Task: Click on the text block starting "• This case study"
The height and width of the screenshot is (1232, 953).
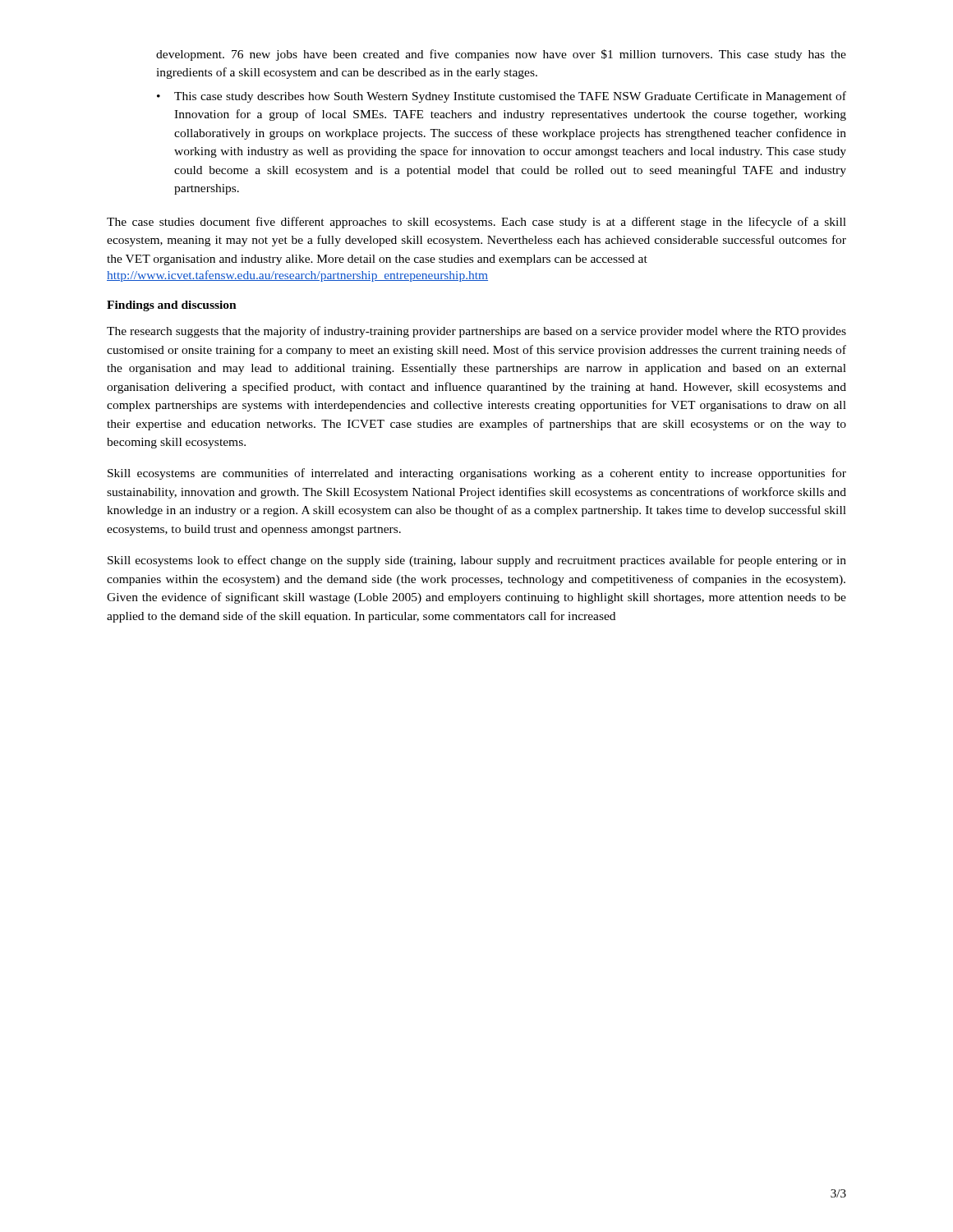Action: [x=501, y=142]
